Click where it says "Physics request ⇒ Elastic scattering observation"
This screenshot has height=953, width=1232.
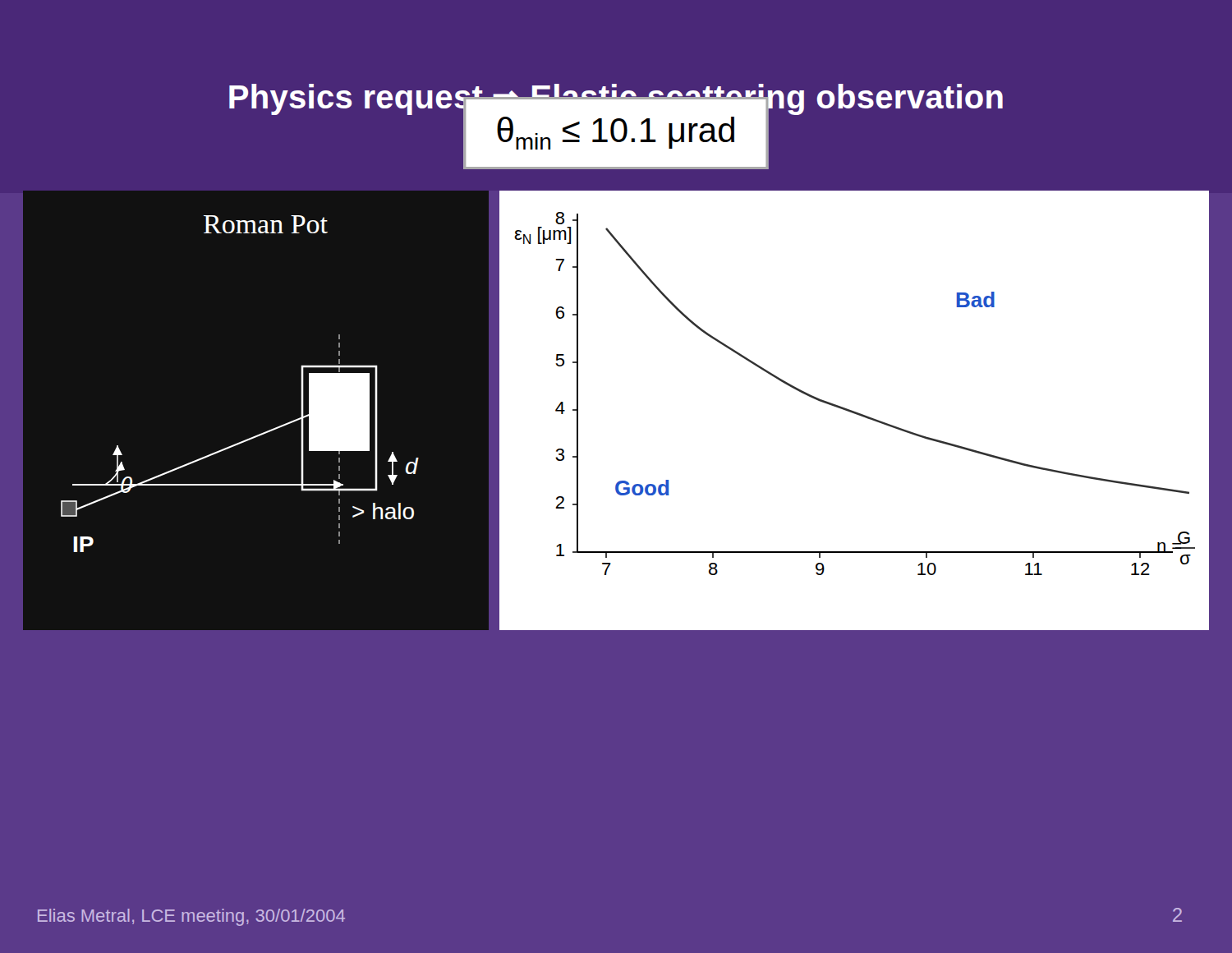point(616,97)
